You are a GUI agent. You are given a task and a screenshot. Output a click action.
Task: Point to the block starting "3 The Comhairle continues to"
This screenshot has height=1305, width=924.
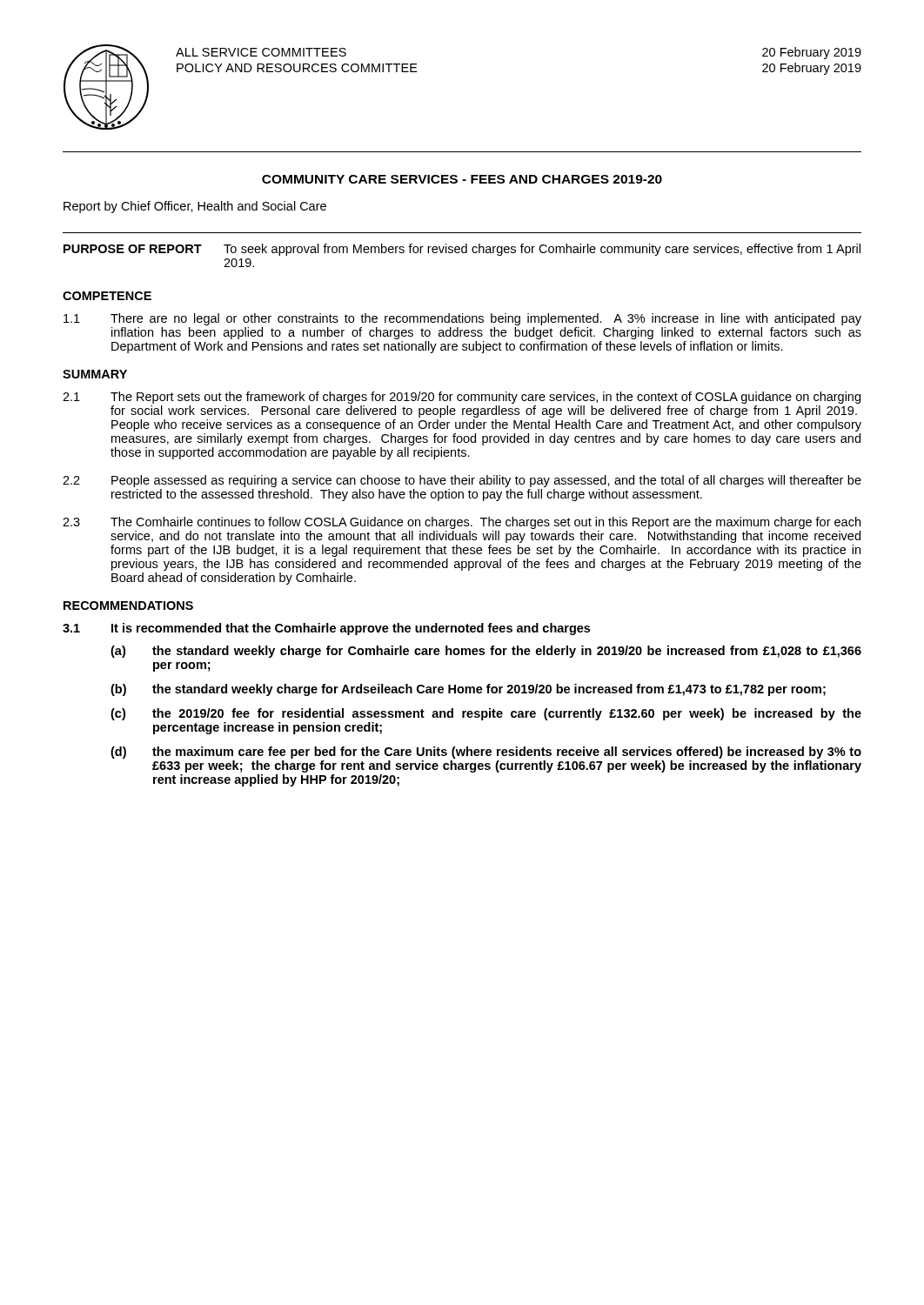click(462, 550)
